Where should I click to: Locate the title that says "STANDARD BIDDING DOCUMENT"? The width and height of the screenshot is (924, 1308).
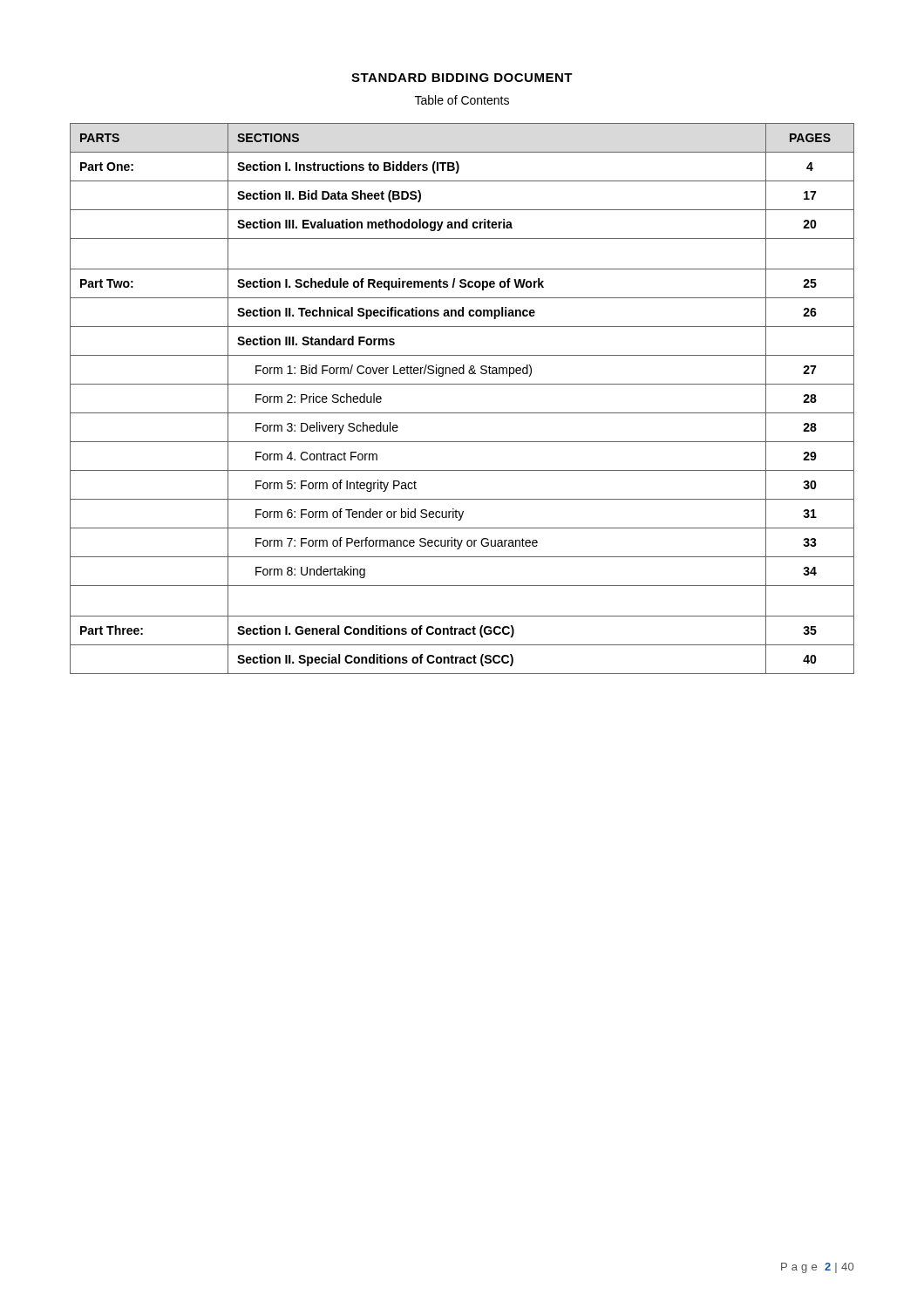(x=462, y=77)
